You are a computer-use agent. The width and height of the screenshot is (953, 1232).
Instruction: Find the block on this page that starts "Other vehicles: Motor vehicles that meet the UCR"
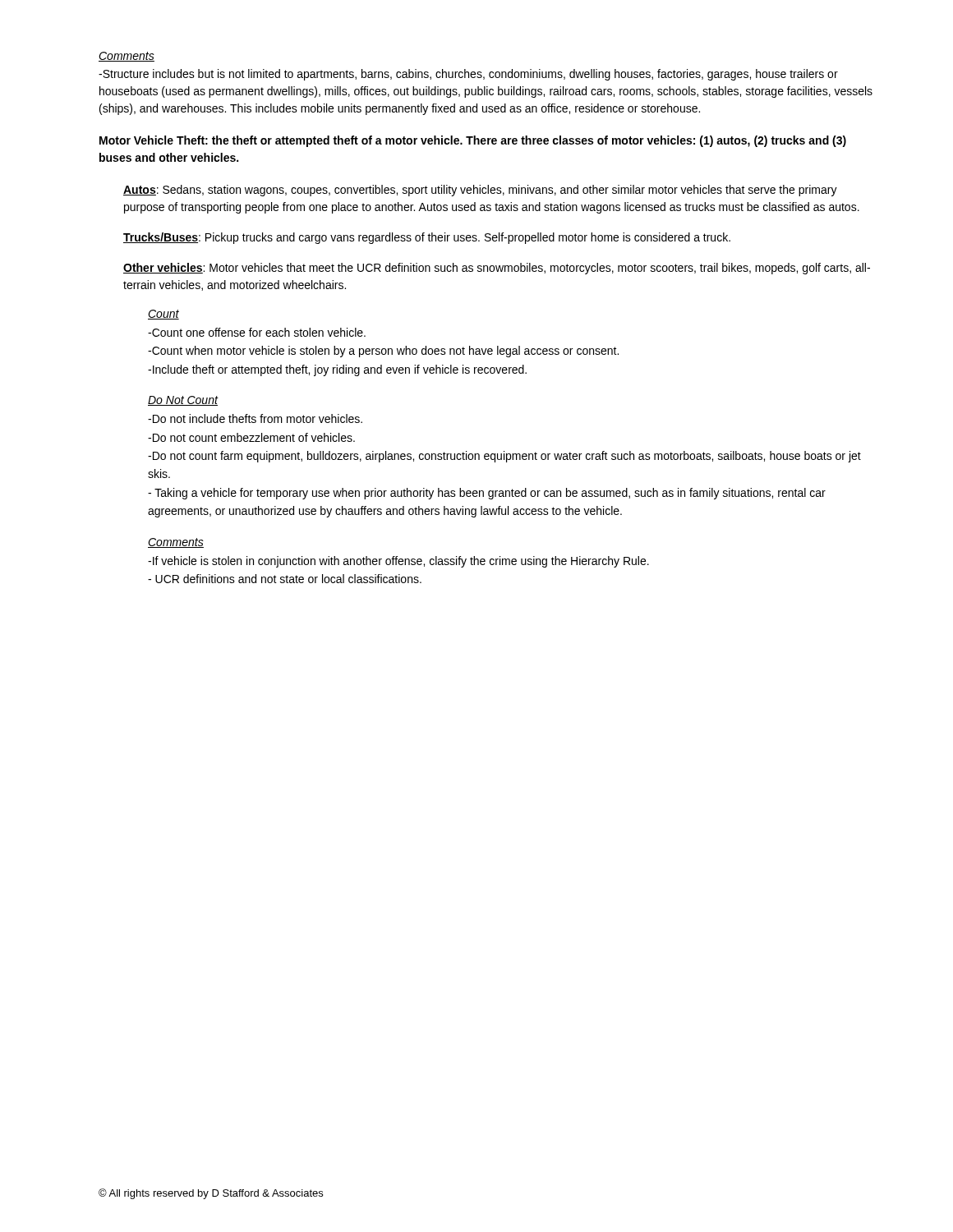tap(497, 276)
